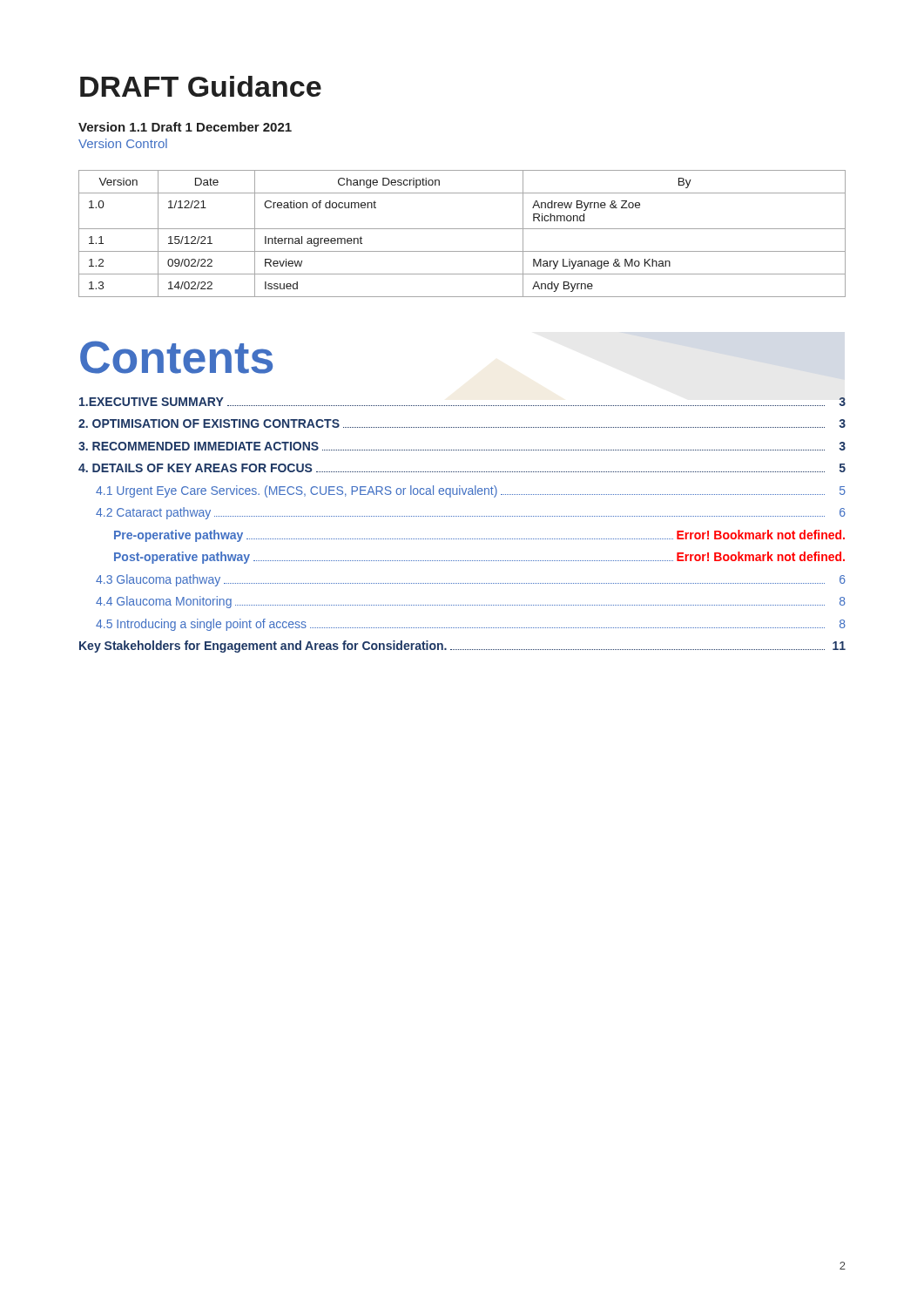
Task: Click the passage that begins "4.1 Urgent Eye Care Services. (MECS,"
Action: (471, 491)
